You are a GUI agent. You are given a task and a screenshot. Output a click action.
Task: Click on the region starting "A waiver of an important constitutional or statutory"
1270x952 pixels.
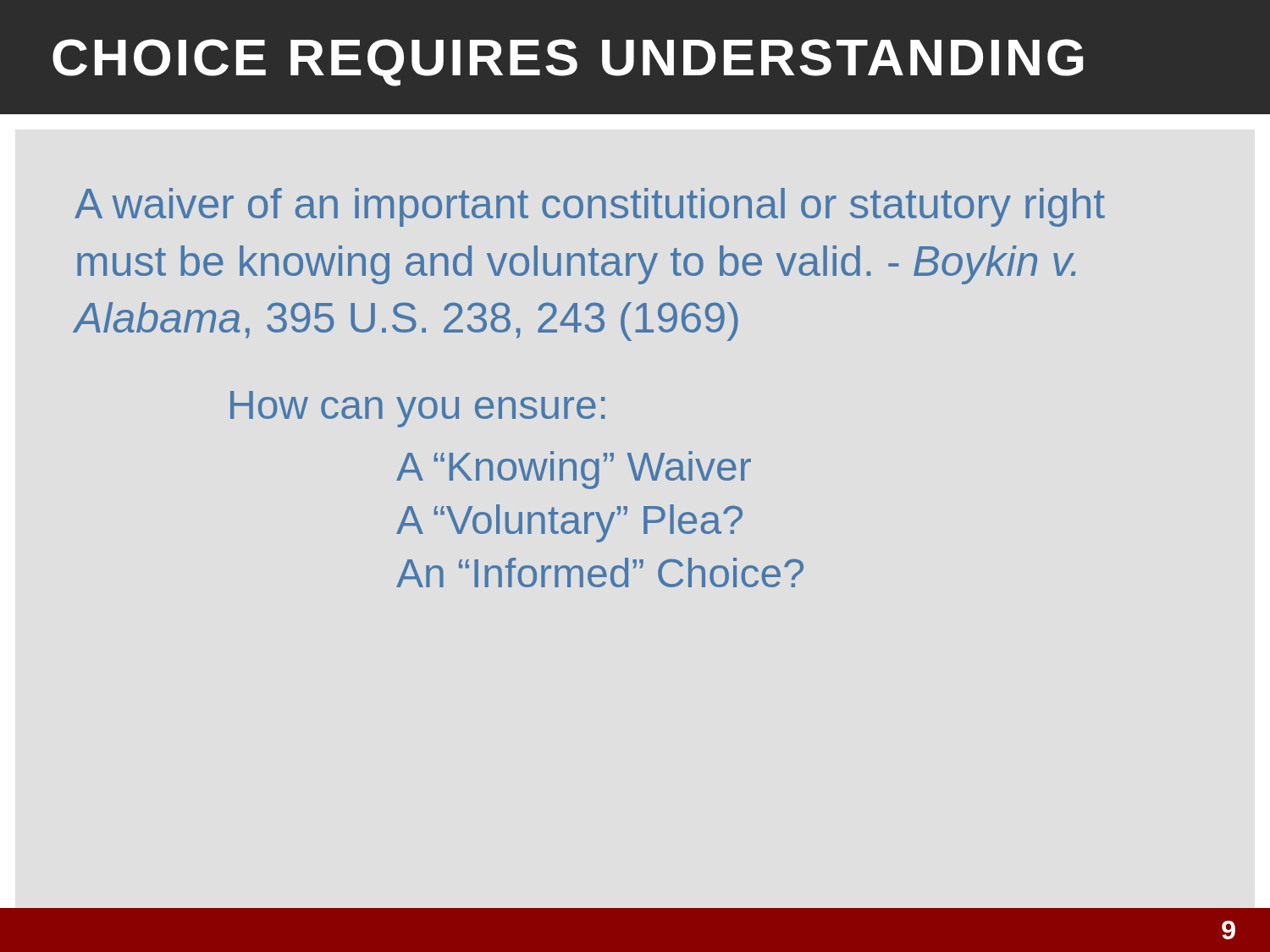(590, 207)
